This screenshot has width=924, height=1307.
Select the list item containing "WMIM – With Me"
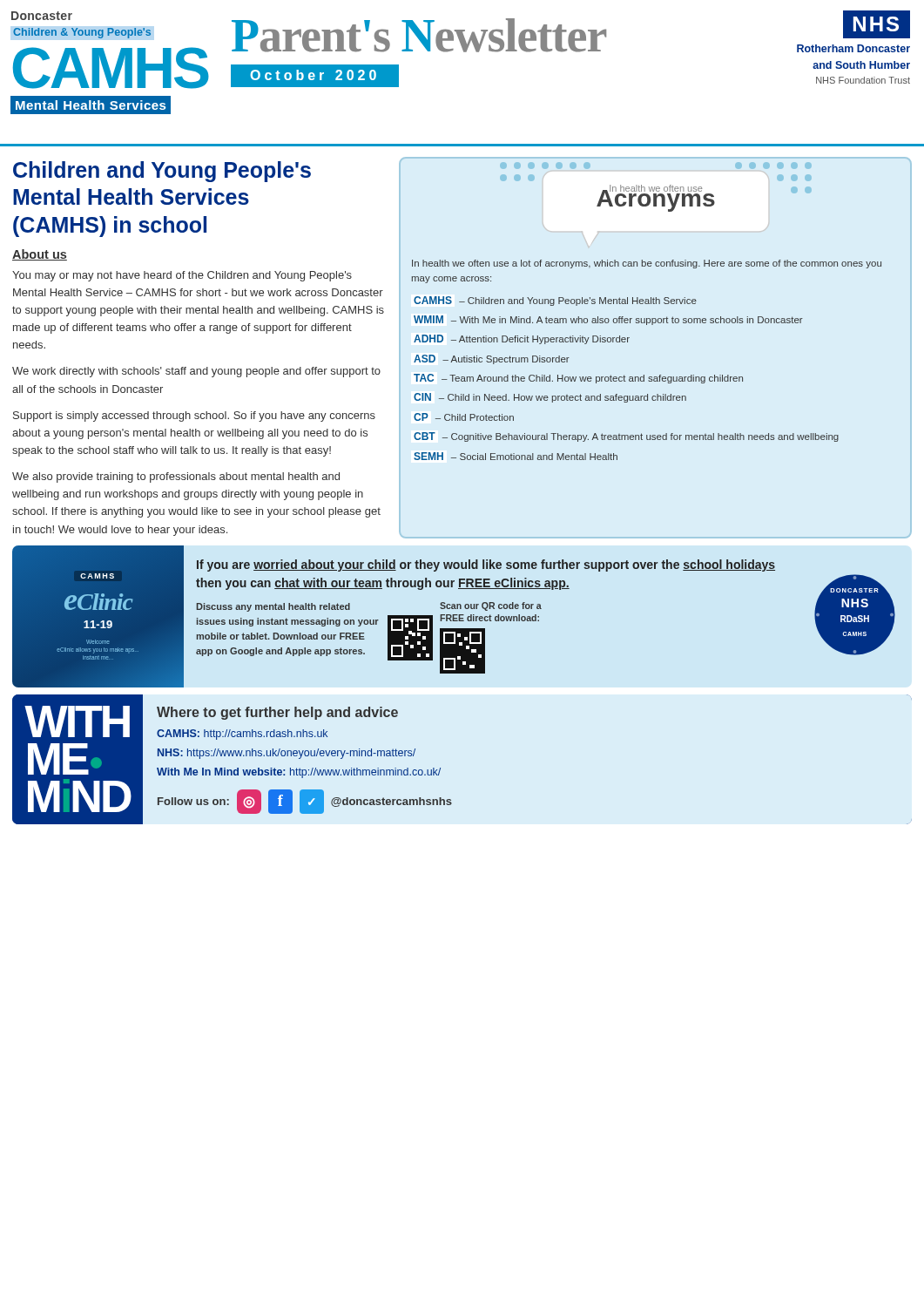point(607,320)
